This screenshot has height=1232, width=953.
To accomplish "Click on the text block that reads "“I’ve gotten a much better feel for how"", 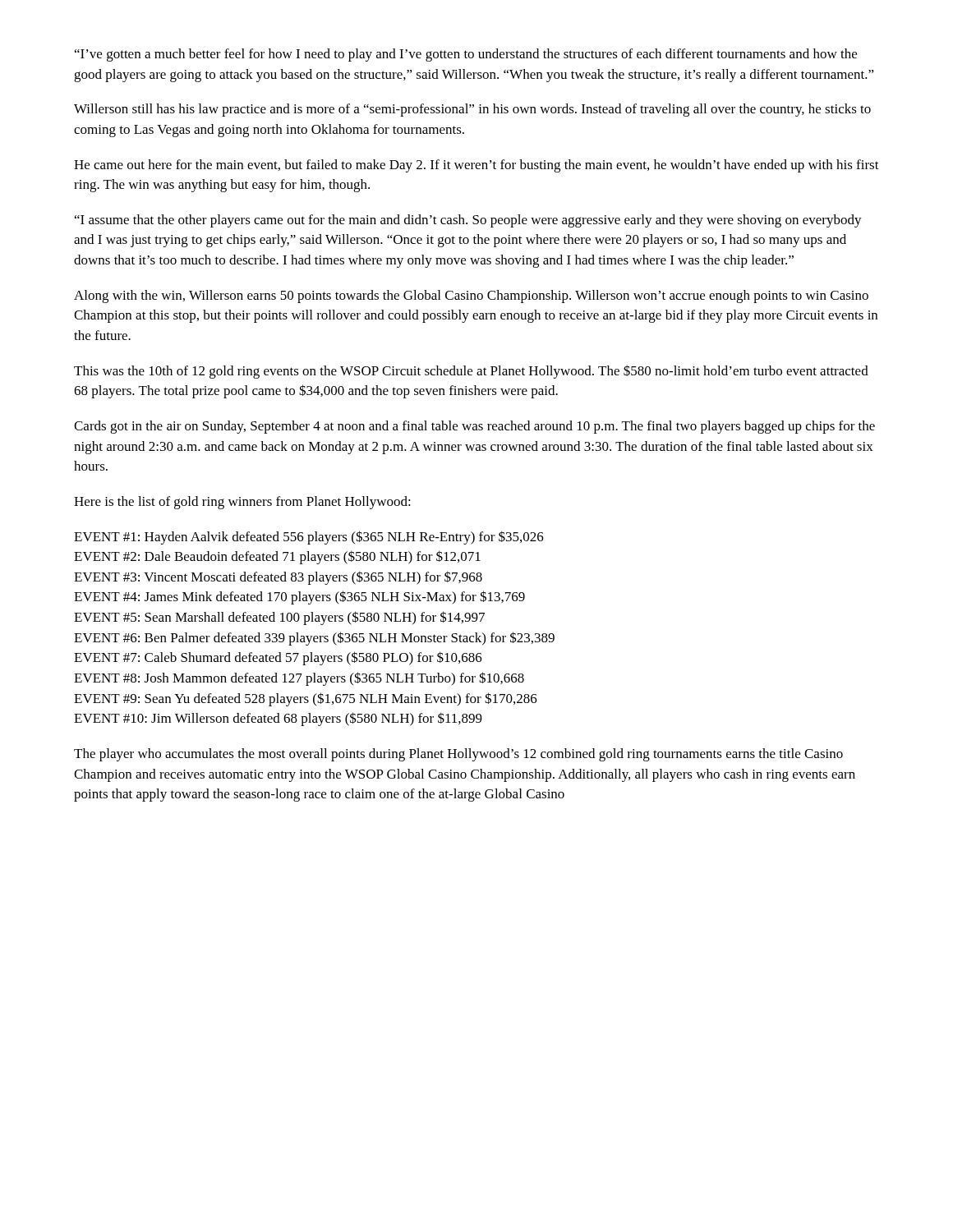I will point(474,64).
